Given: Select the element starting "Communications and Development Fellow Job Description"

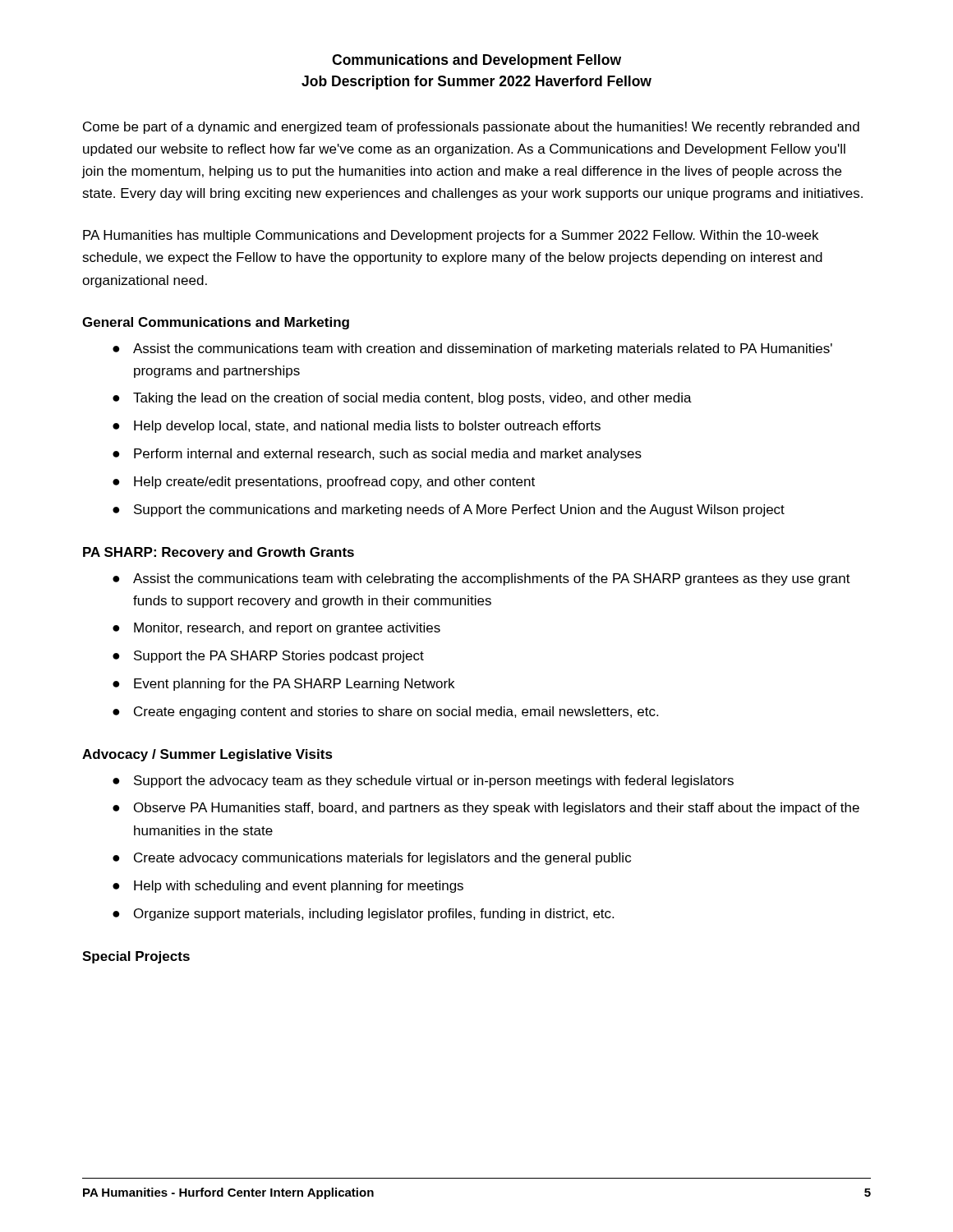Looking at the screenshot, I should pyautogui.click(x=476, y=71).
